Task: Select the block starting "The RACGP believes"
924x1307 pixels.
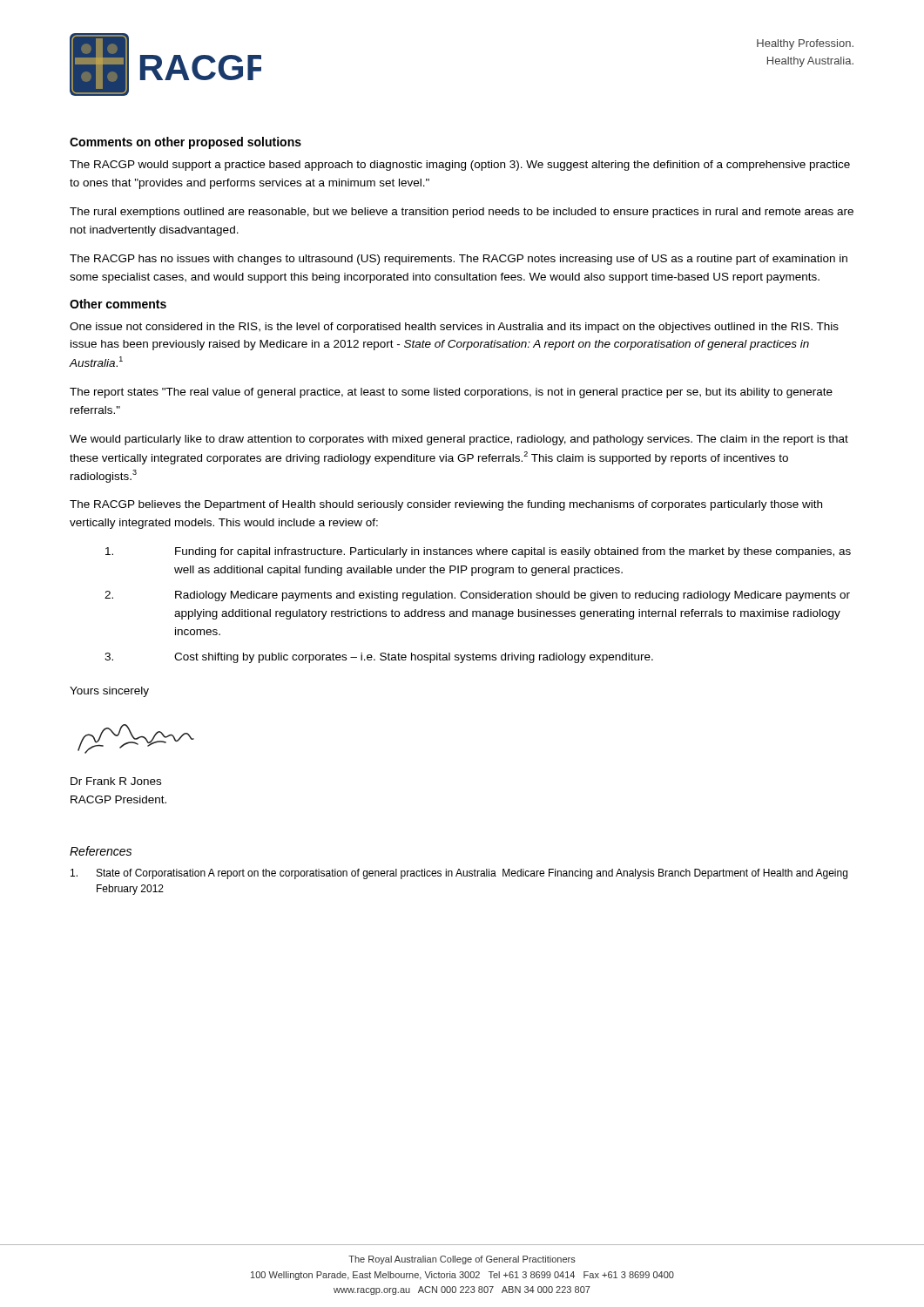Action: [x=446, y=514]
